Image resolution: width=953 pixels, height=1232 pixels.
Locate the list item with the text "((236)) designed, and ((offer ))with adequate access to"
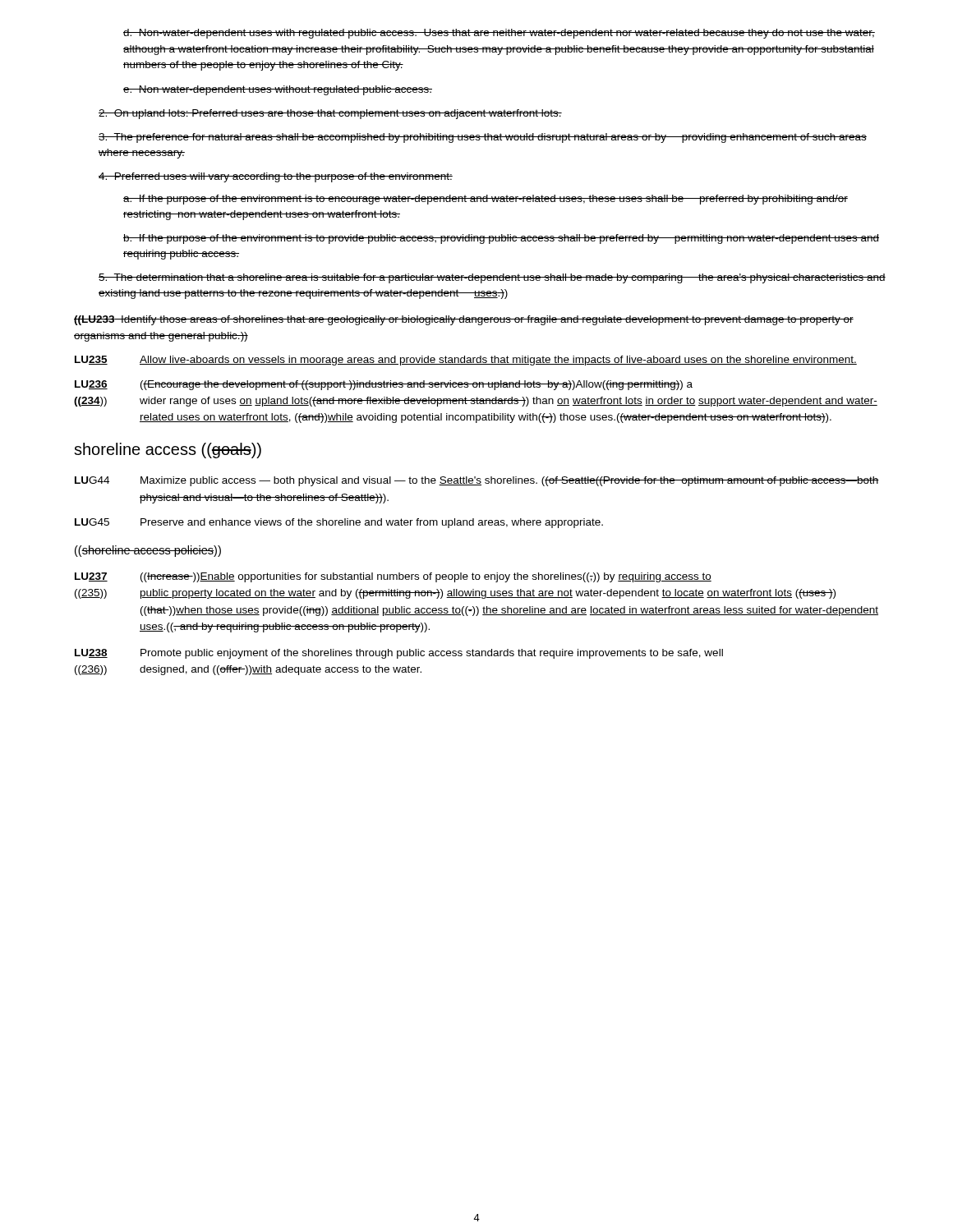click(x=248, y=670)
